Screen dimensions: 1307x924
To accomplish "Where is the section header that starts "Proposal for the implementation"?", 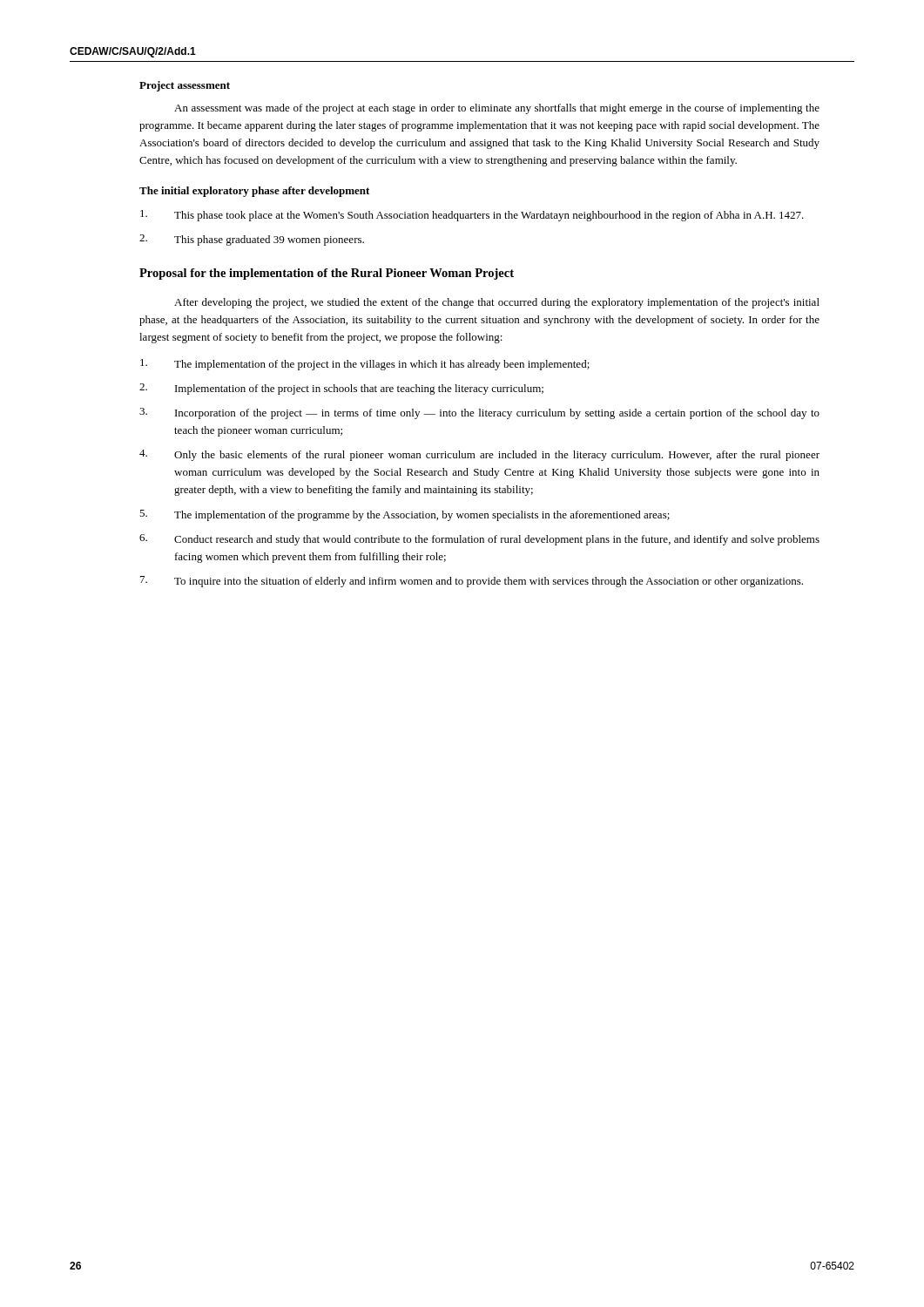I will [x=327, y=273].
